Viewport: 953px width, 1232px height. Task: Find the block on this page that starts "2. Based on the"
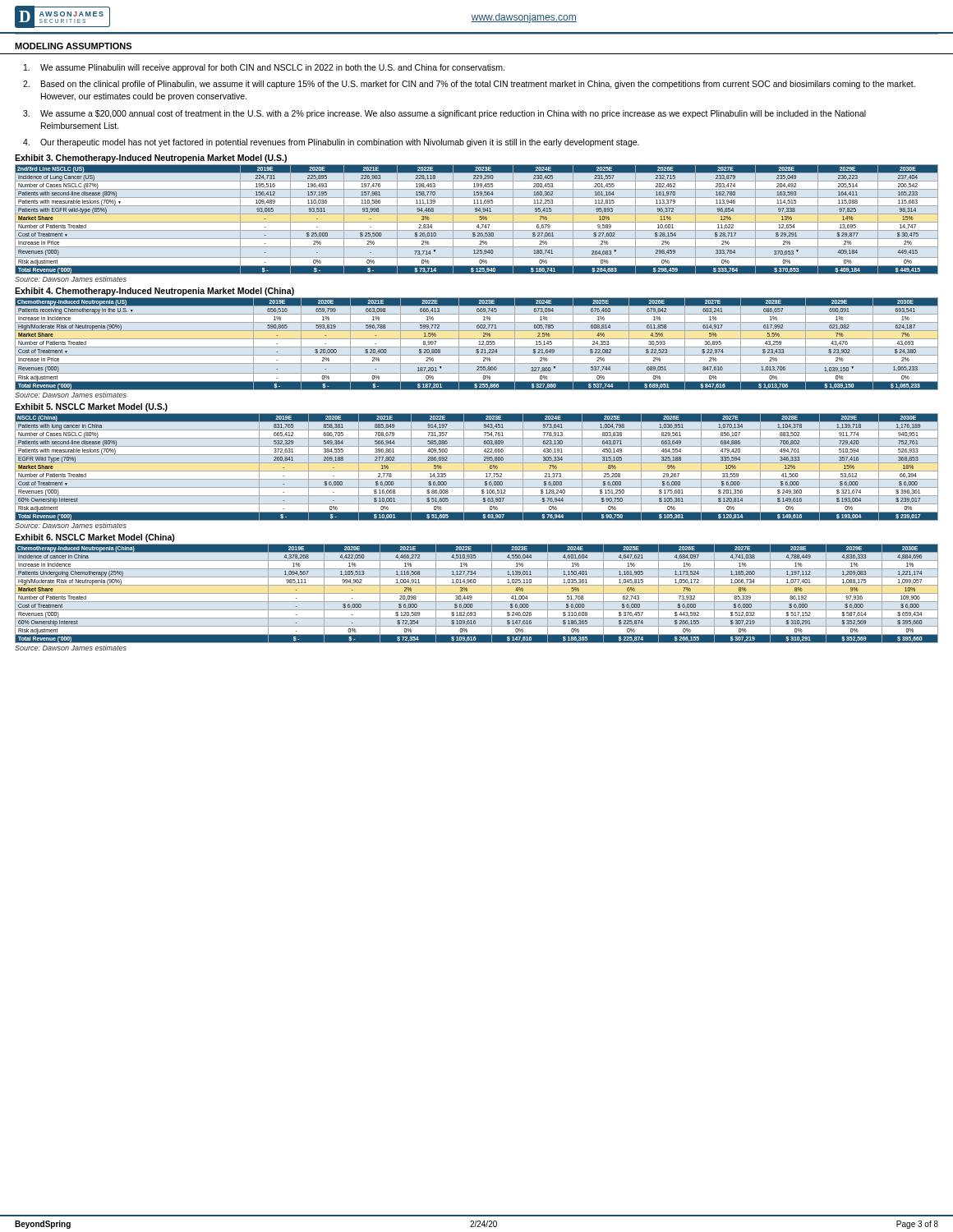tap(475, 91)
